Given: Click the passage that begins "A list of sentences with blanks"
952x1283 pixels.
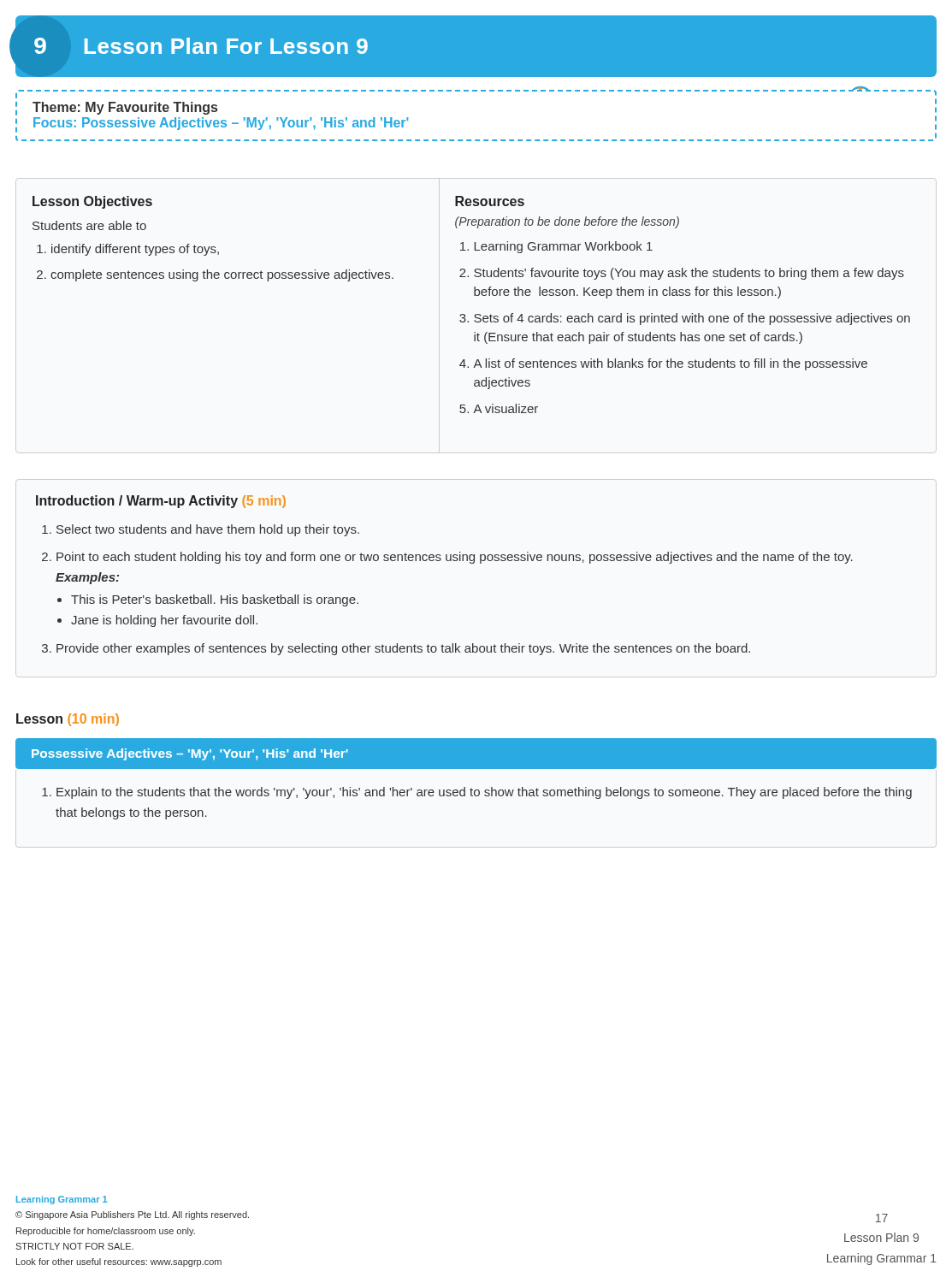Looking at the screenshot, I should point(671,372).
